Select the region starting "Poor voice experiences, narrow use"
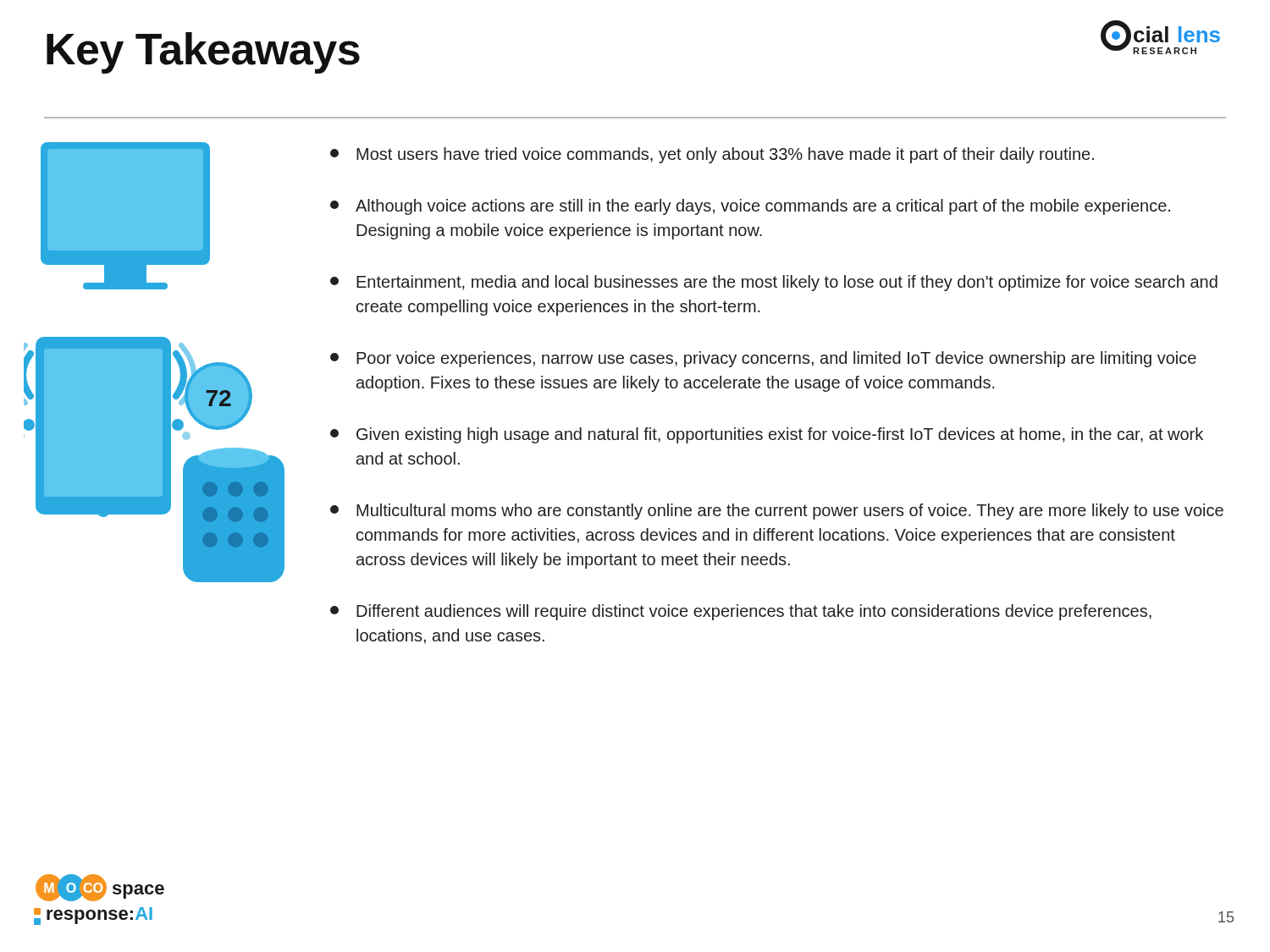The height and width of the screenshot is (952, 1270). (x=779, y=371)
